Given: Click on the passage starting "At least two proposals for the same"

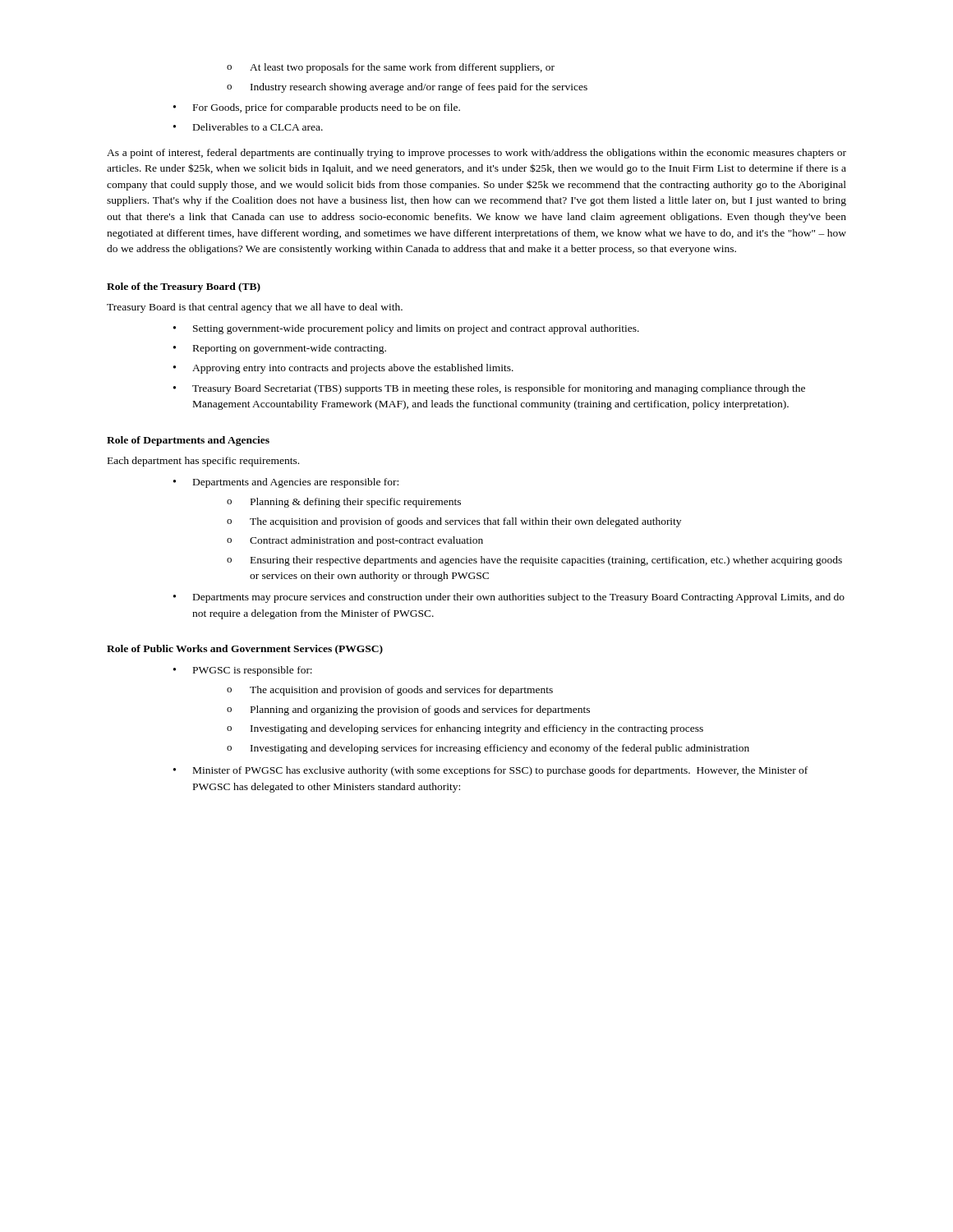Looking at the screenshot, I should point(534,67).
